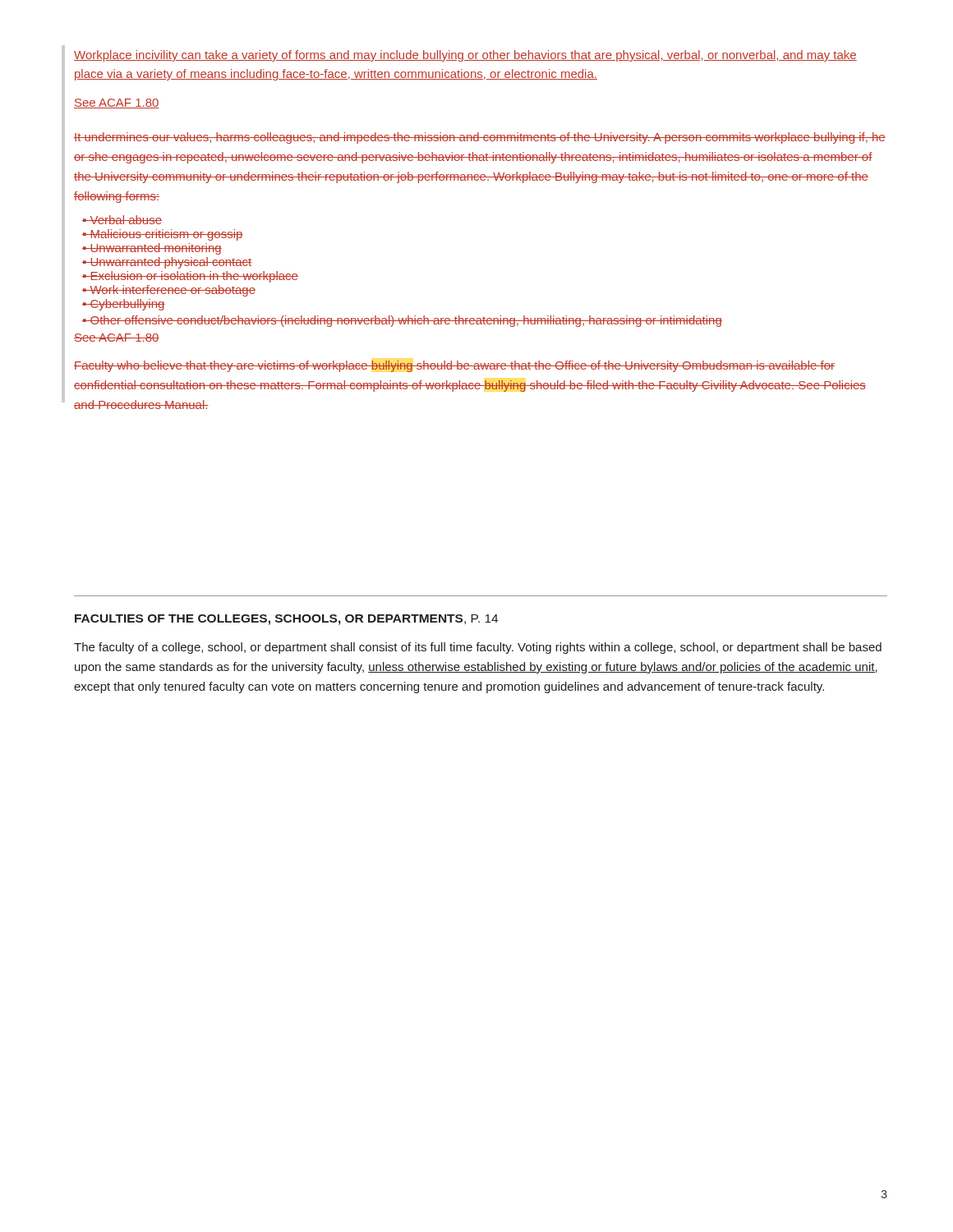Viewport: 953px width, 1232px height.
Task: Point to the element starting "▪ Exclusion or isolation in the workplace"
Action: [x=190, y=275]
